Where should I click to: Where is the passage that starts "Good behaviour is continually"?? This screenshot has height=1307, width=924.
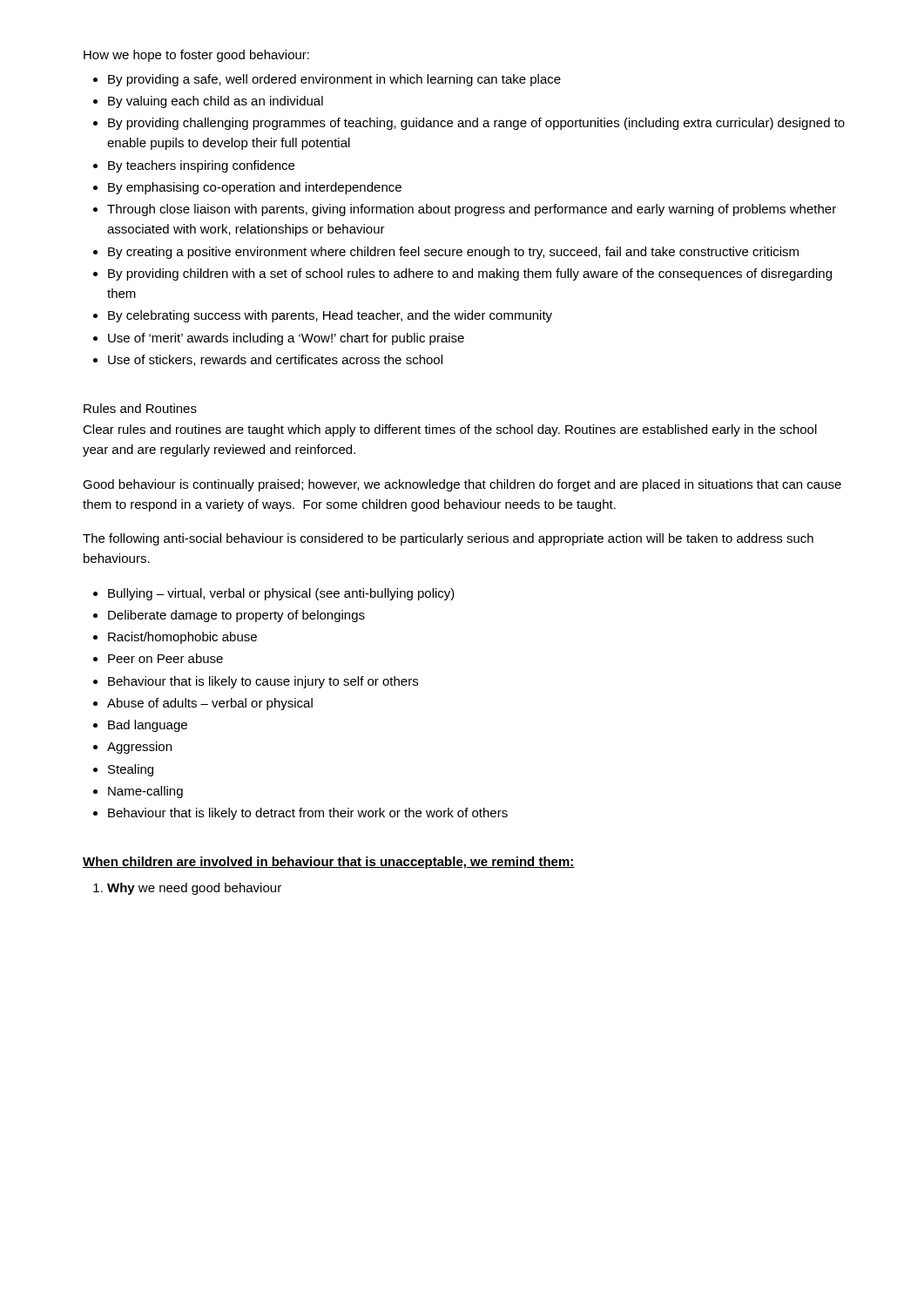pyautogui.click(x=462, y=494)
